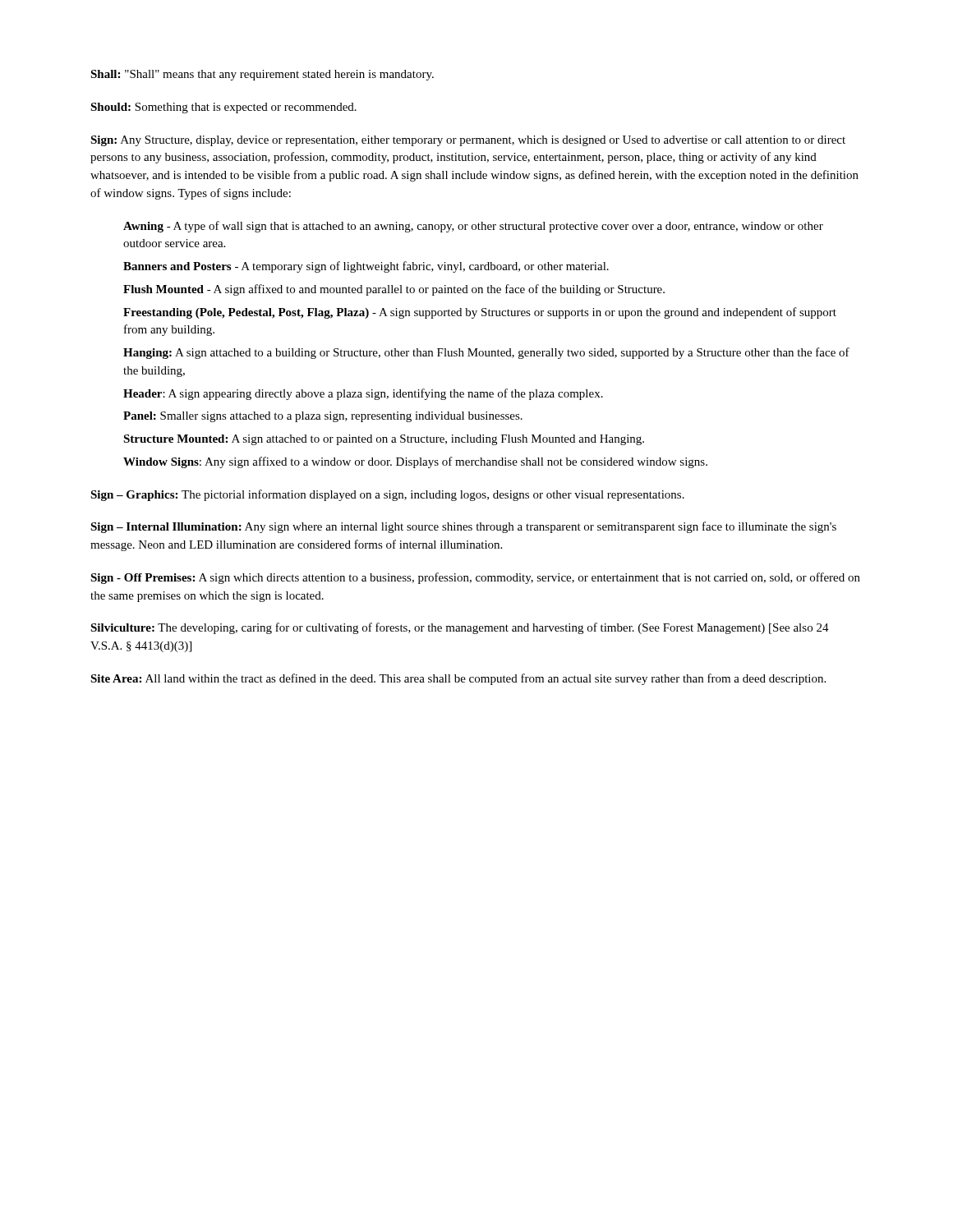The height and width of the screenshot is (1232, 953).
Task: Point to the block beginning "Banners and Posters - A temporary"
Action: (x=366, y=266)
